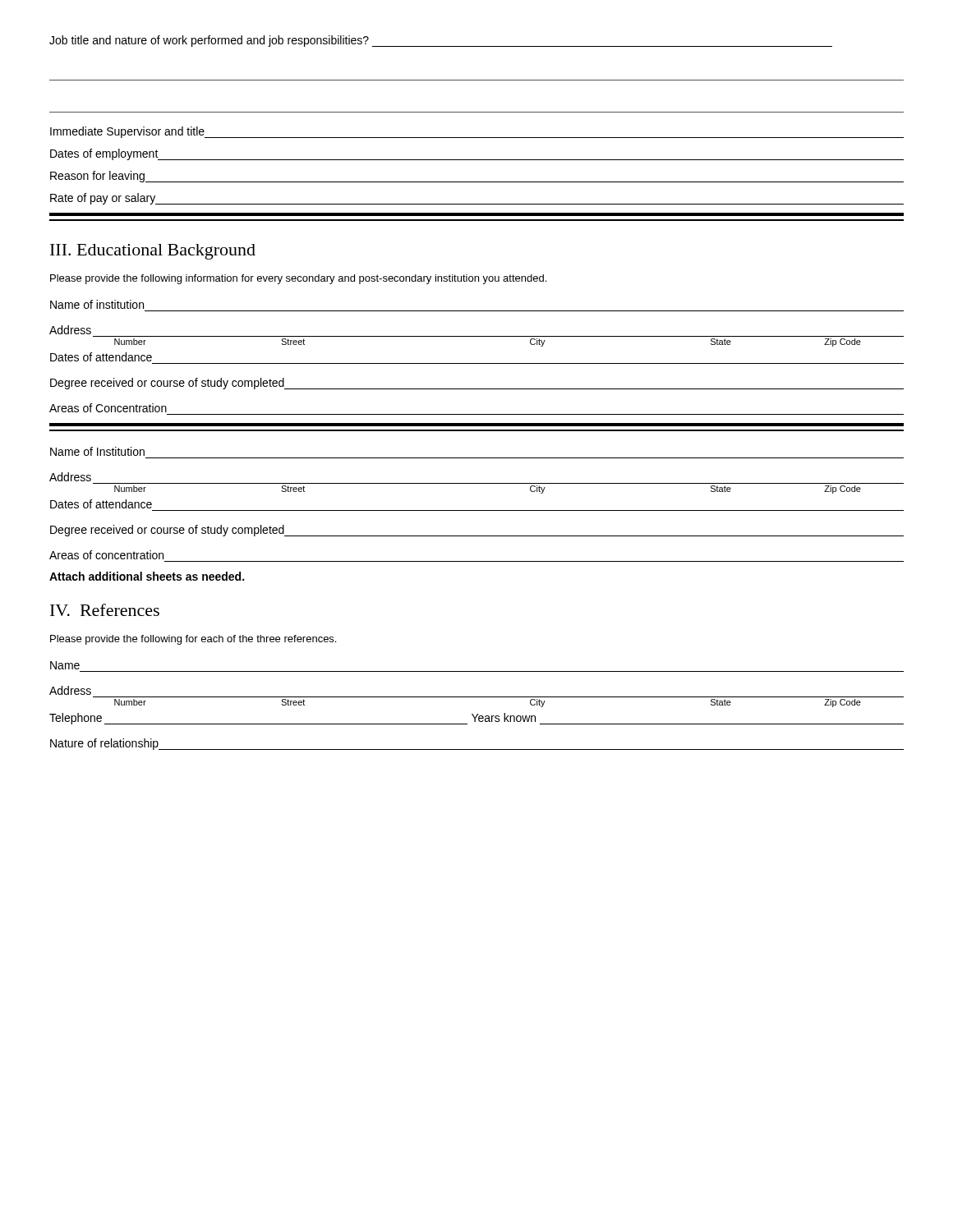Locate the element starting "Please provide the following information for"
Viewport: 953px width, 1232px height.
298,278
